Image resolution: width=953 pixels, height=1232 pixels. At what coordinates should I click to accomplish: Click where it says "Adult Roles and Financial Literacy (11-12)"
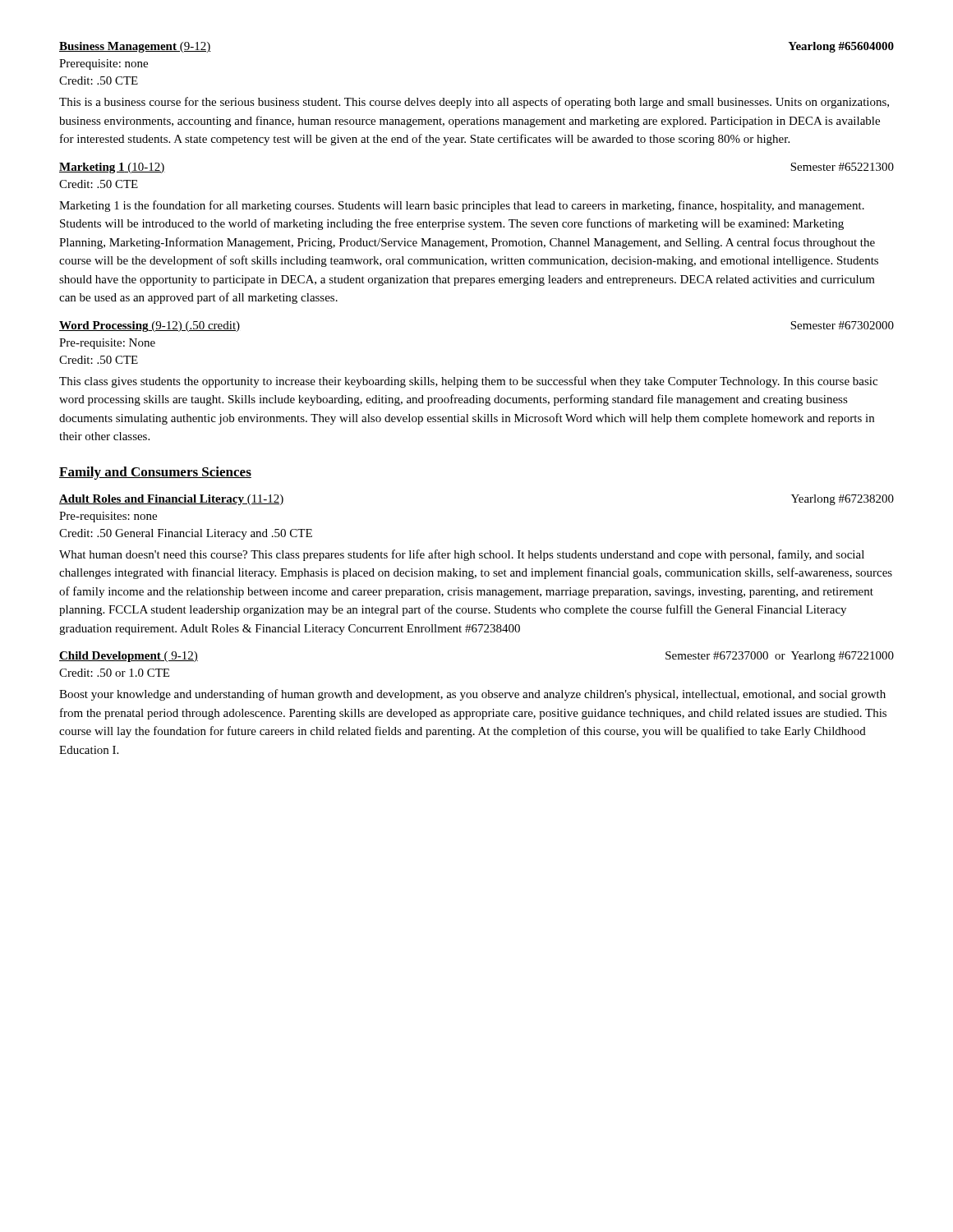point(171,498)
